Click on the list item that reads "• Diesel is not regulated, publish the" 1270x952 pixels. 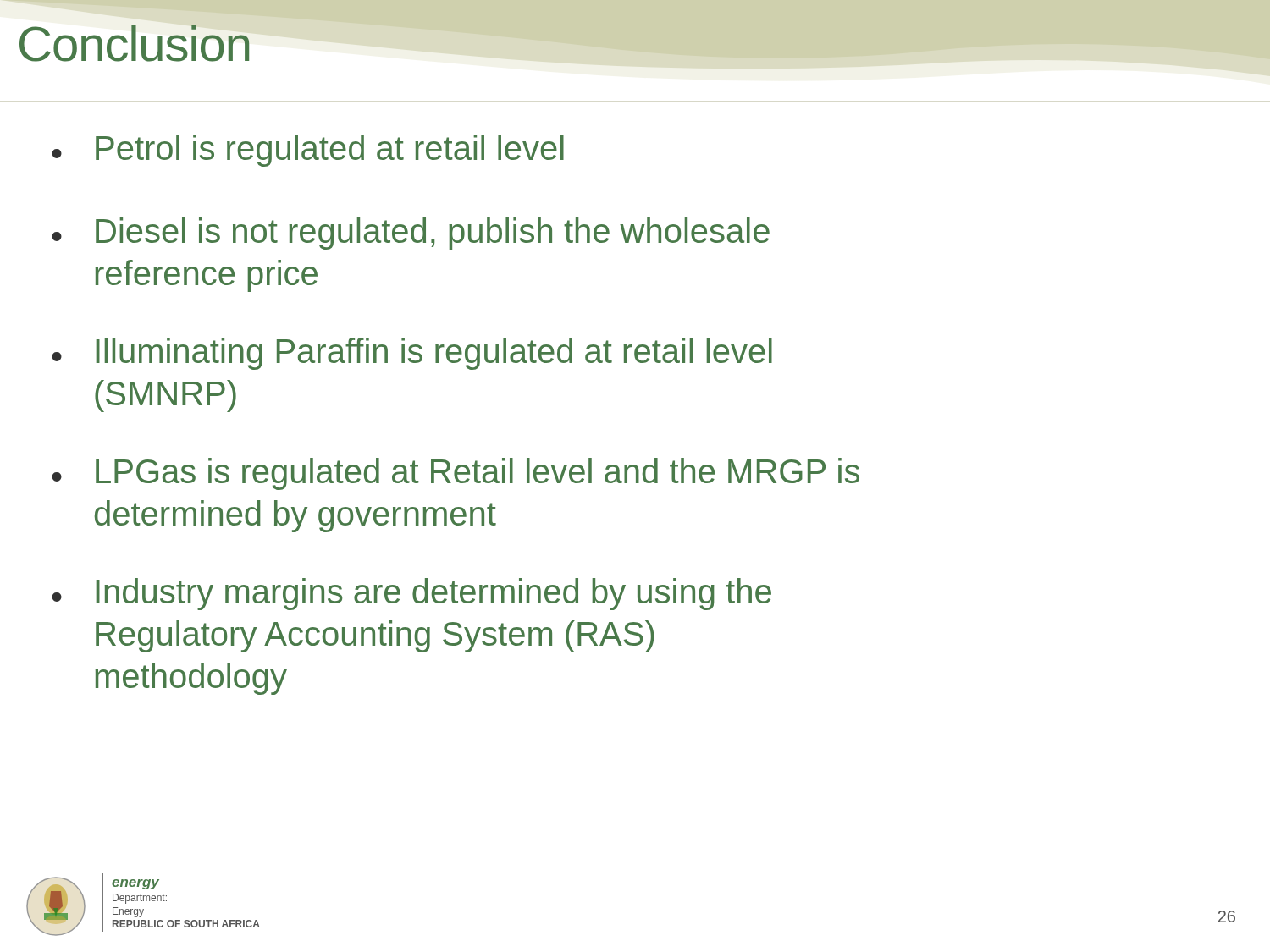[411, 252]
